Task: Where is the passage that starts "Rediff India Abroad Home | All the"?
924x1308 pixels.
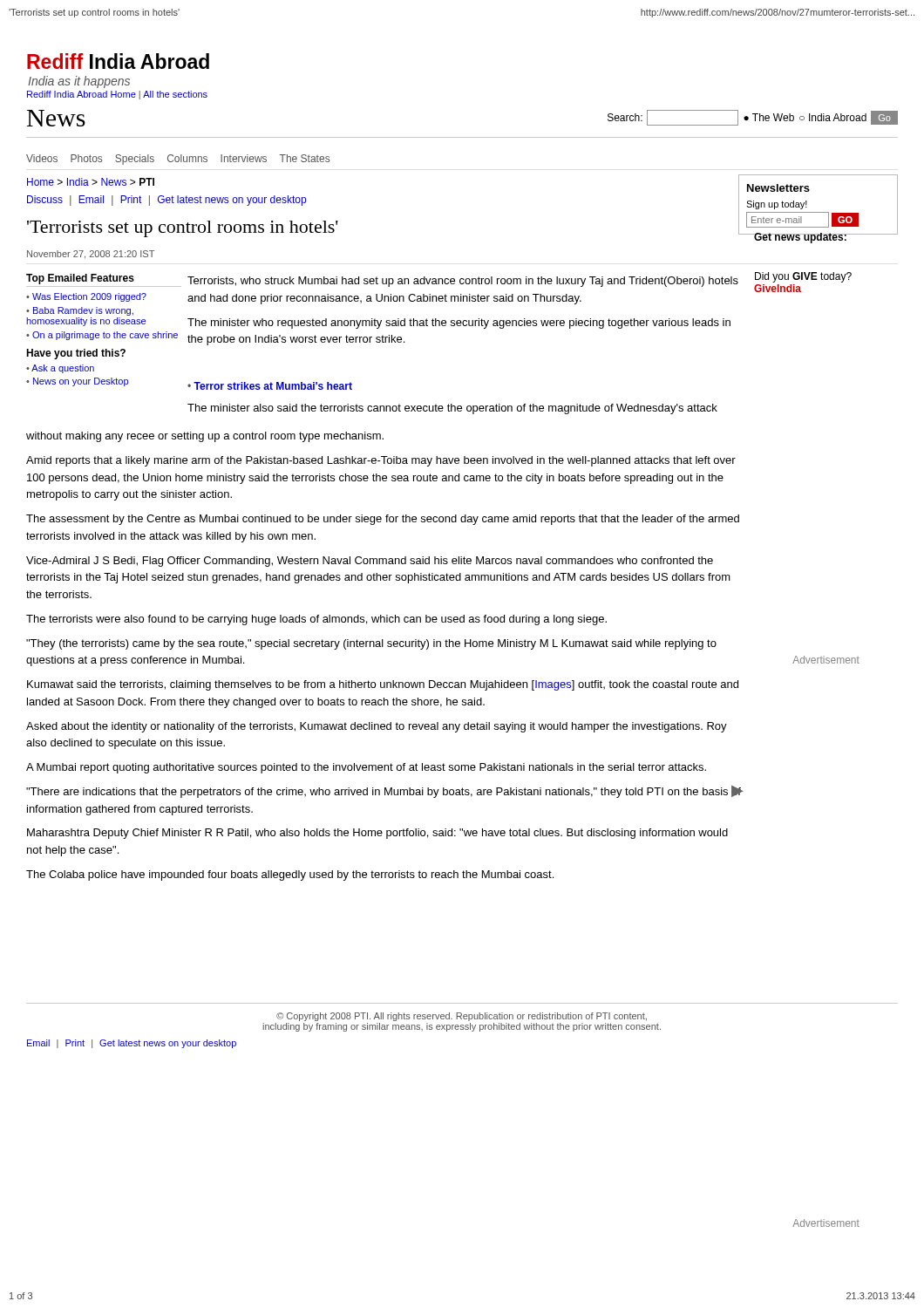Action: point(117,94)
